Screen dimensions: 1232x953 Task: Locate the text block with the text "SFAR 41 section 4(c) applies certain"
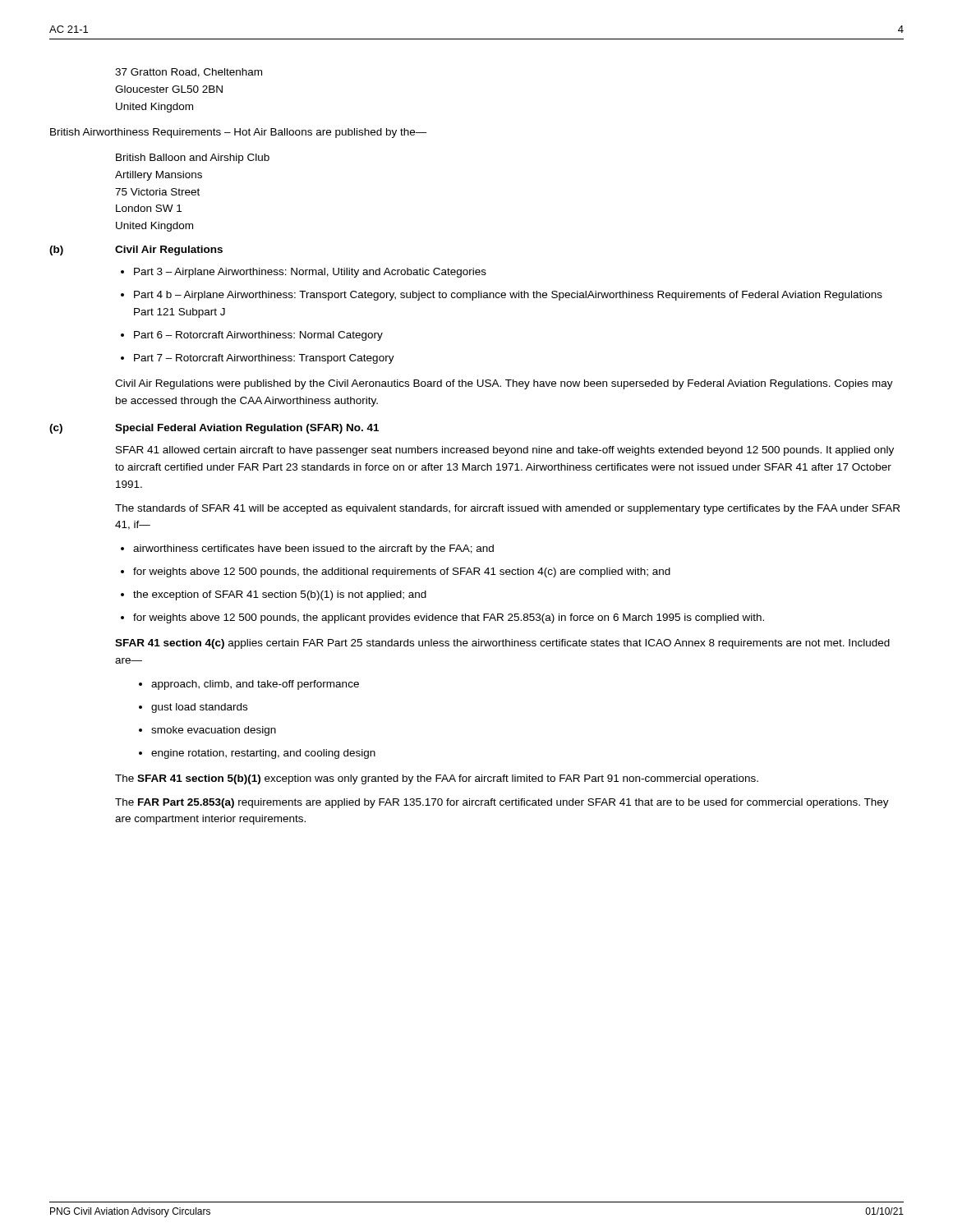(502, 651)
